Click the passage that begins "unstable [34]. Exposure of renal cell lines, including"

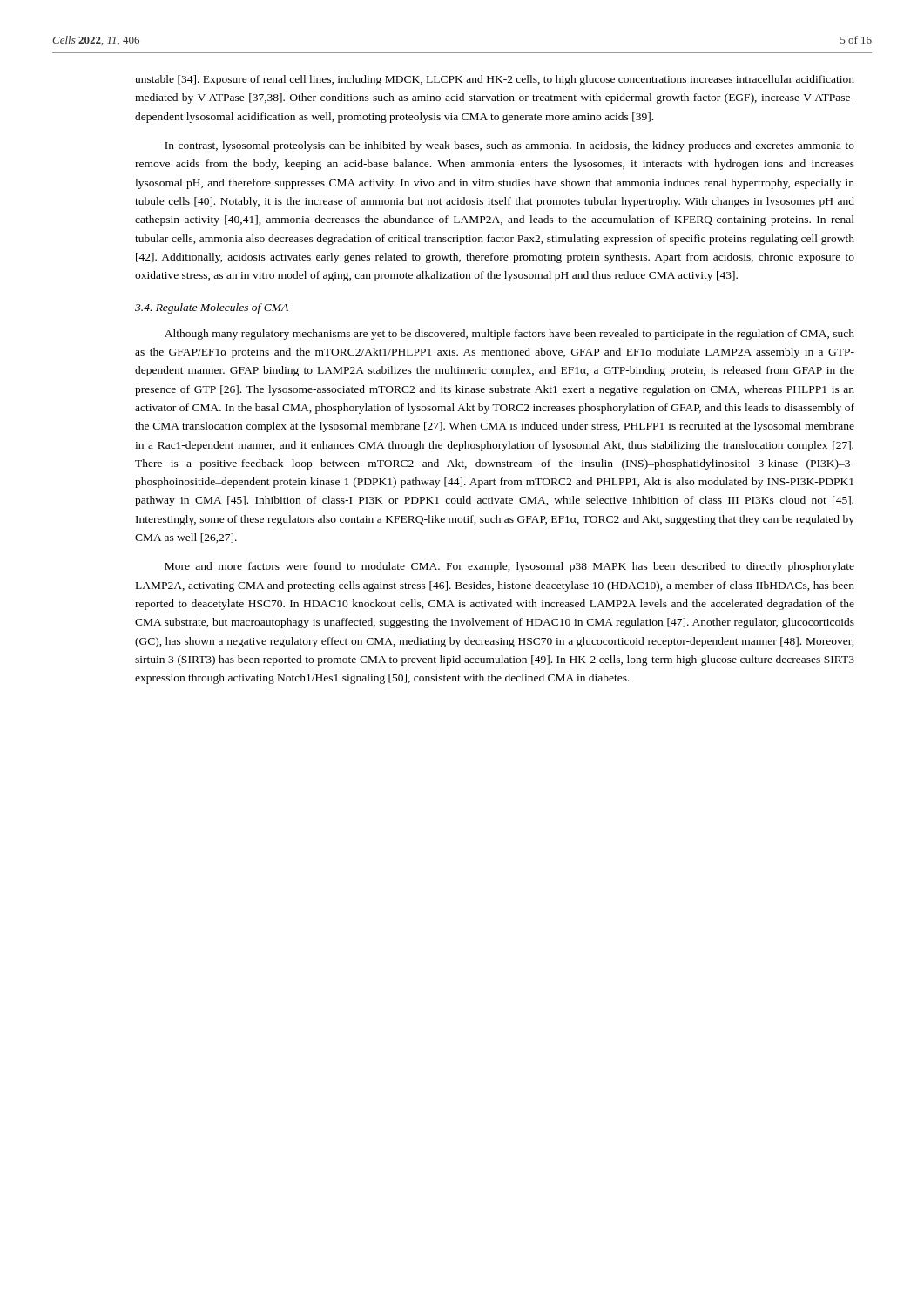click(495, 177)
